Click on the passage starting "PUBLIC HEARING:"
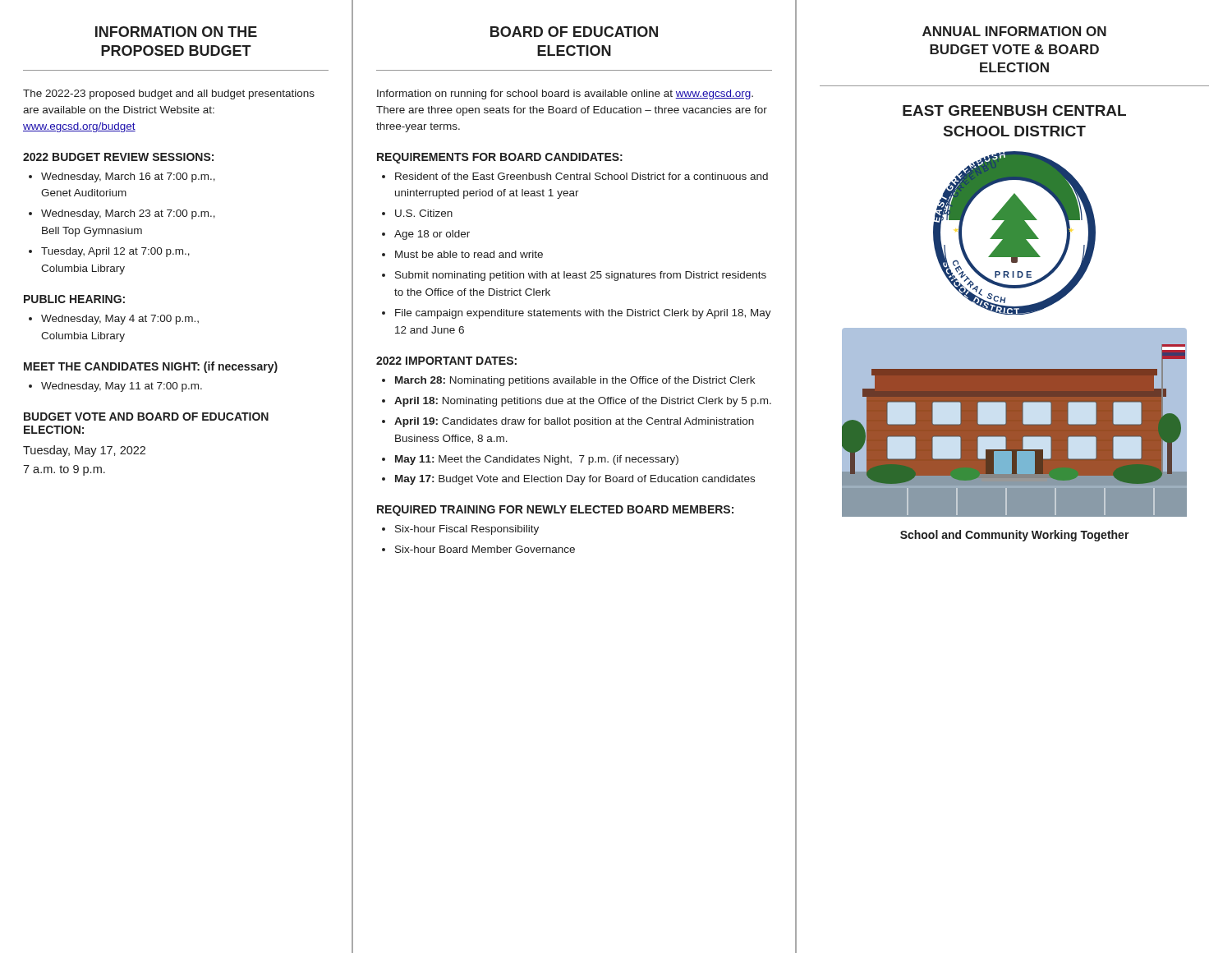Viewport: 1232px width, 953px height. 74,299
